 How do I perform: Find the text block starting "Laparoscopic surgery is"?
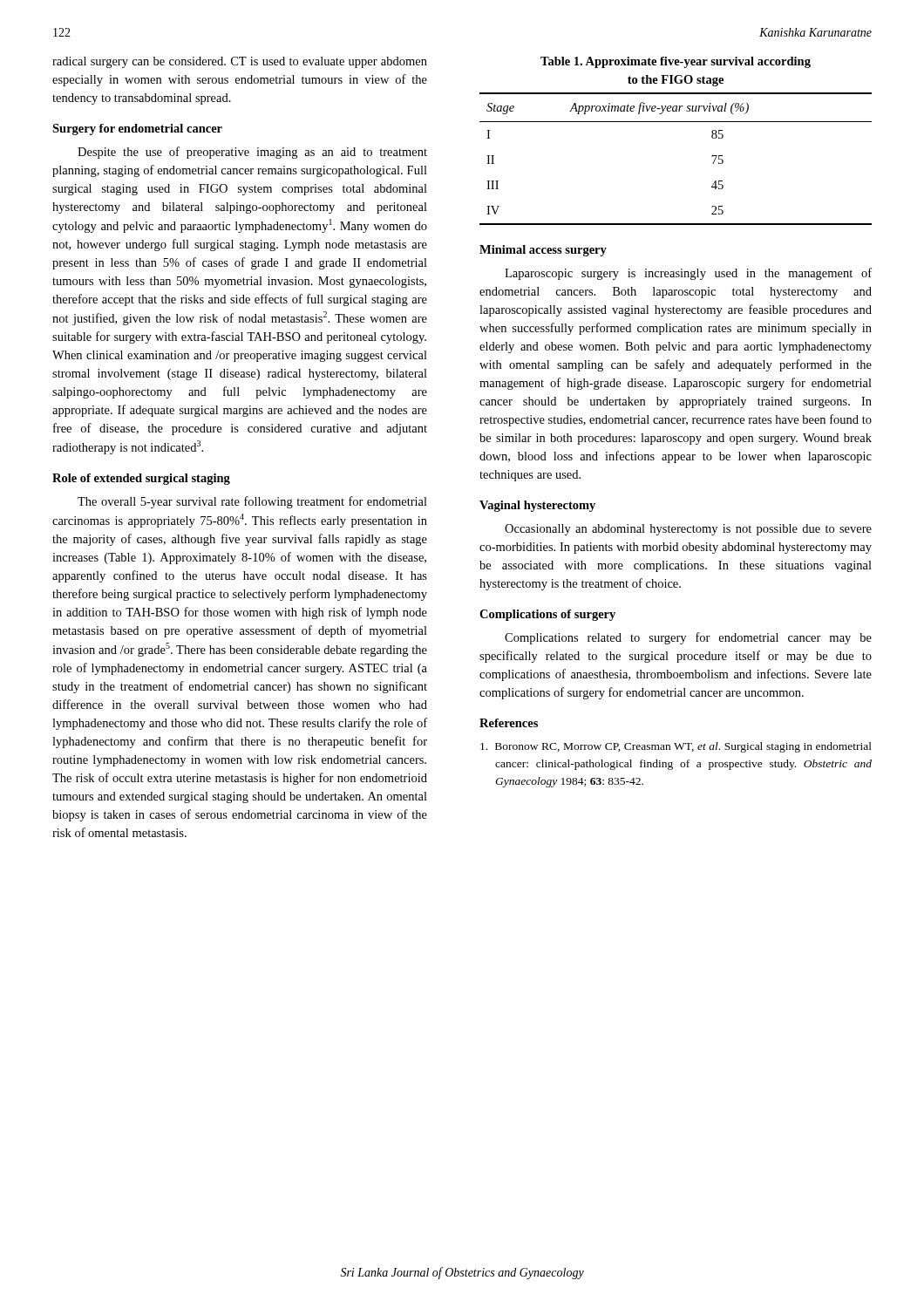click(x=676, y=374)
